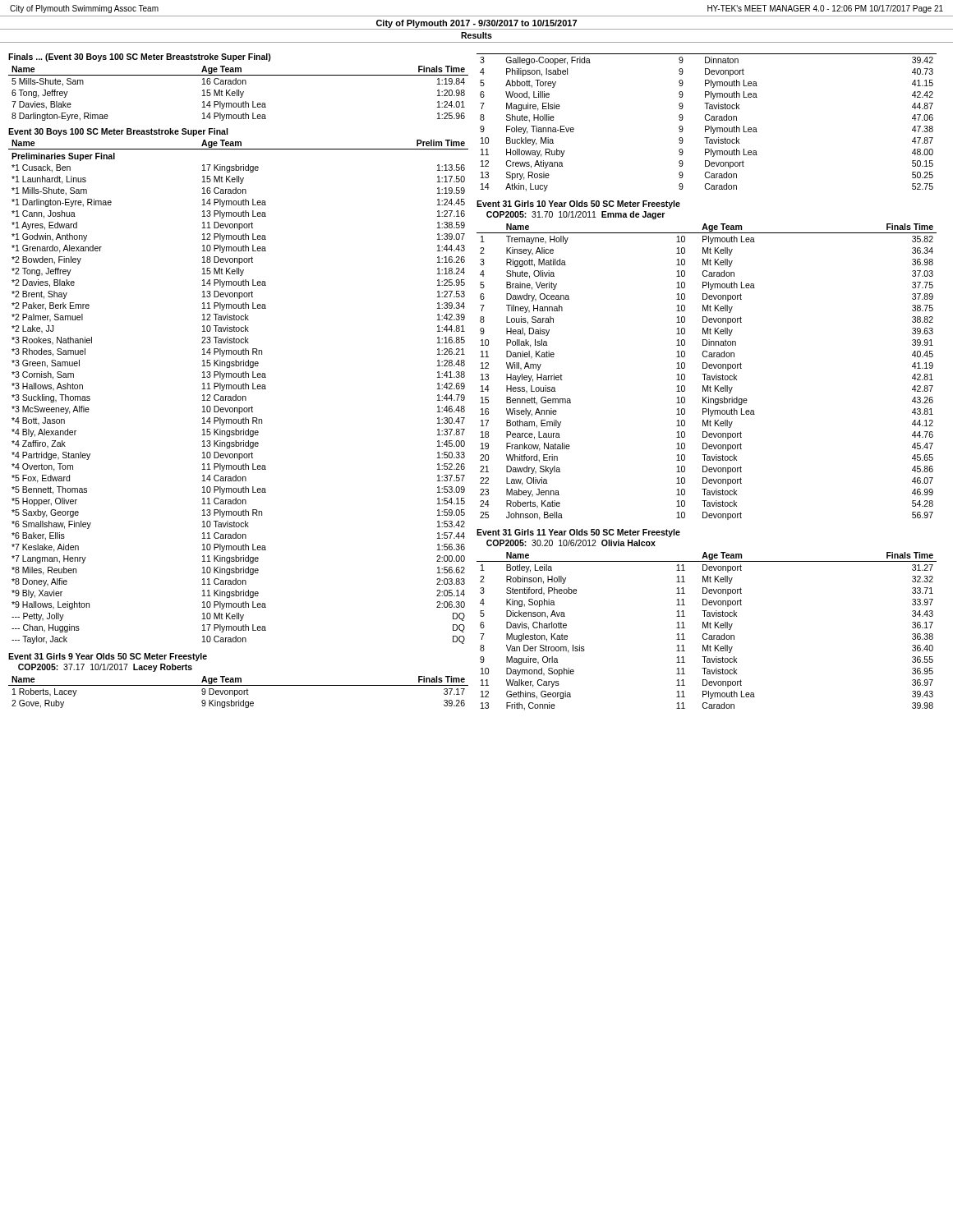This screenshot has height=1232, width=953.
Task: Click the section header that begins "Event 30 Boys 100"
Action: tap(118, 131)
